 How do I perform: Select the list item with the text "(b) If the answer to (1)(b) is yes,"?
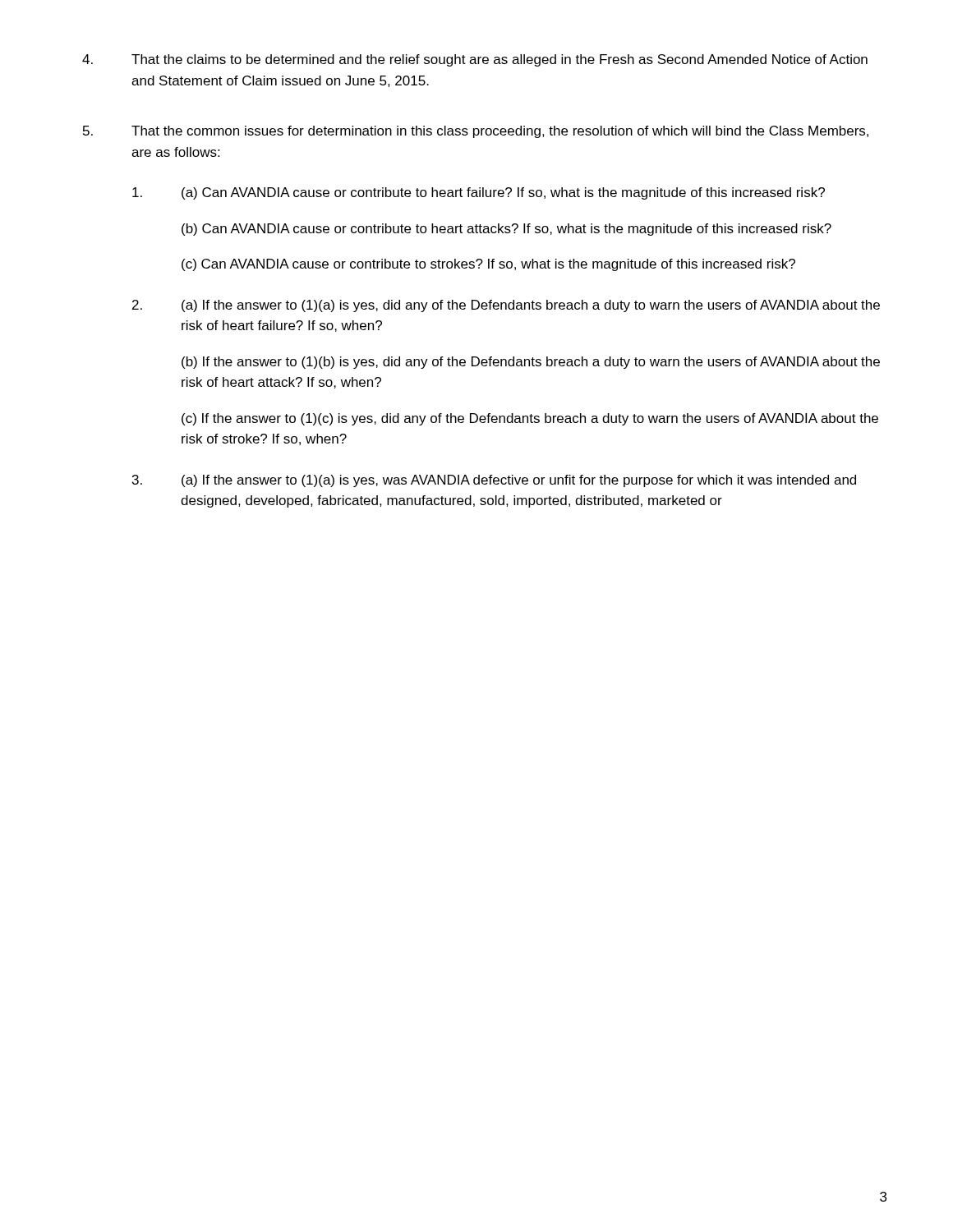click(x=531, y=372)
